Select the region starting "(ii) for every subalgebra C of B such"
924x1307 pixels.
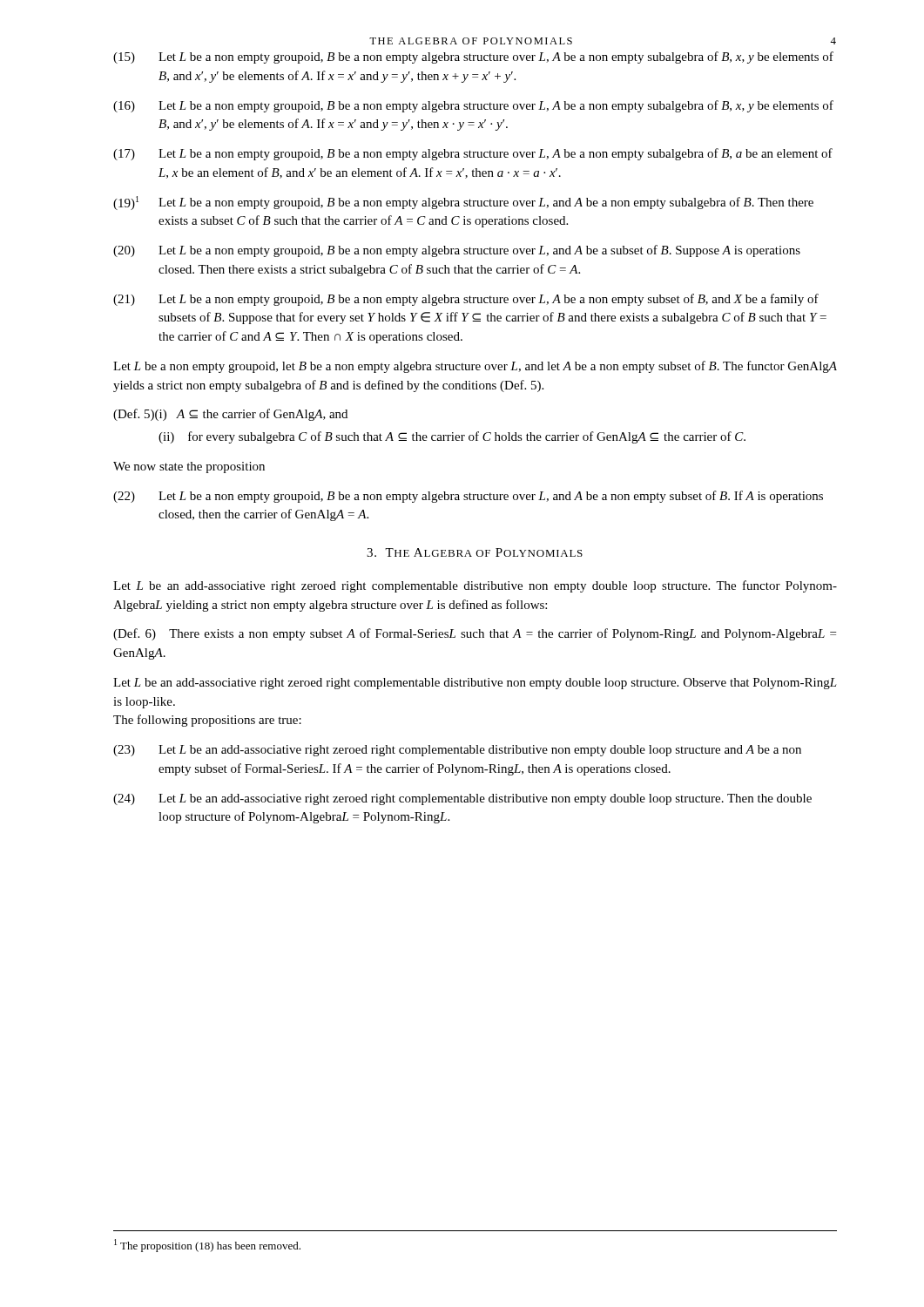452,437
